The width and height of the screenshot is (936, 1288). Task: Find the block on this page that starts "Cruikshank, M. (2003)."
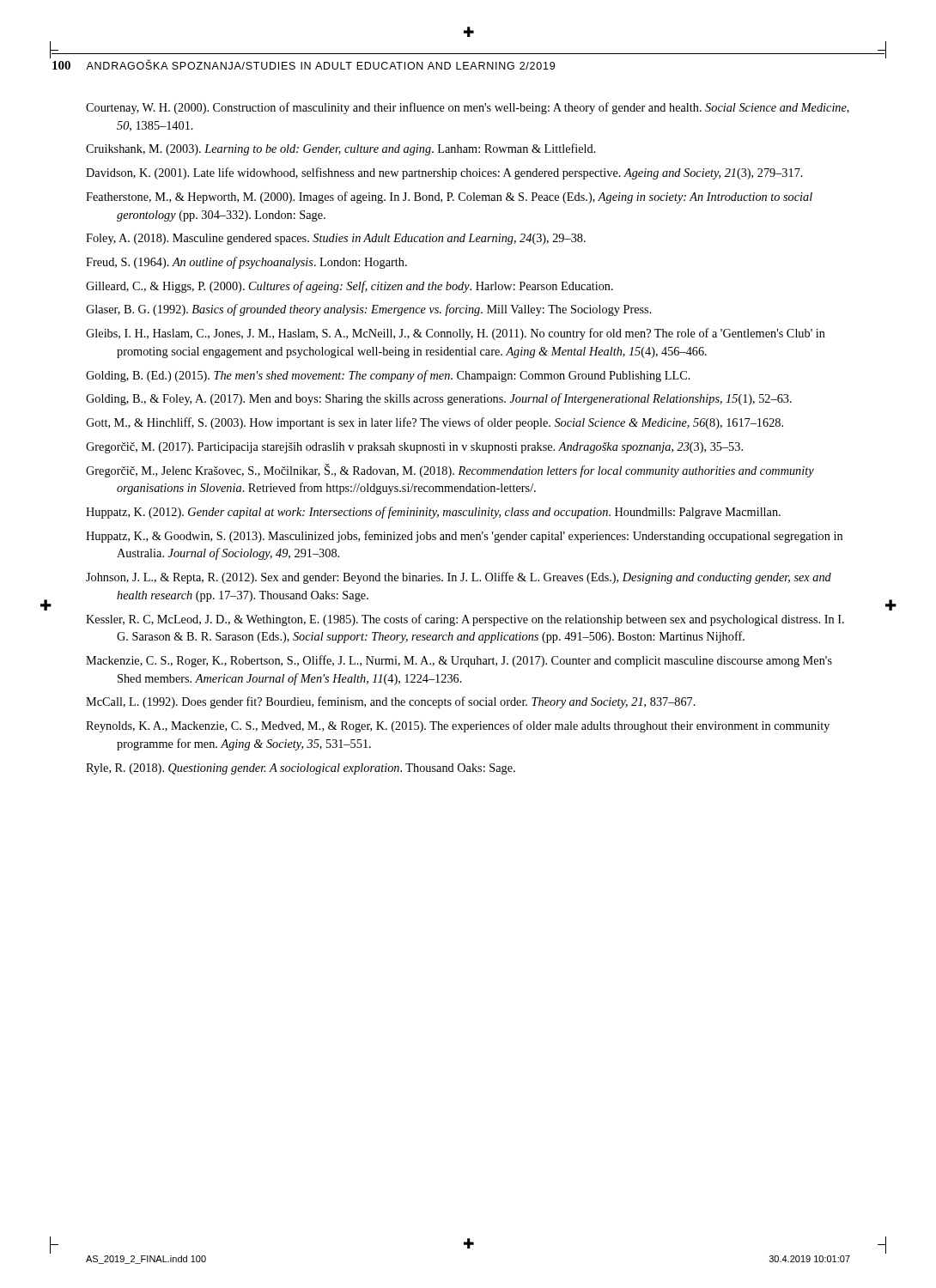341,149
